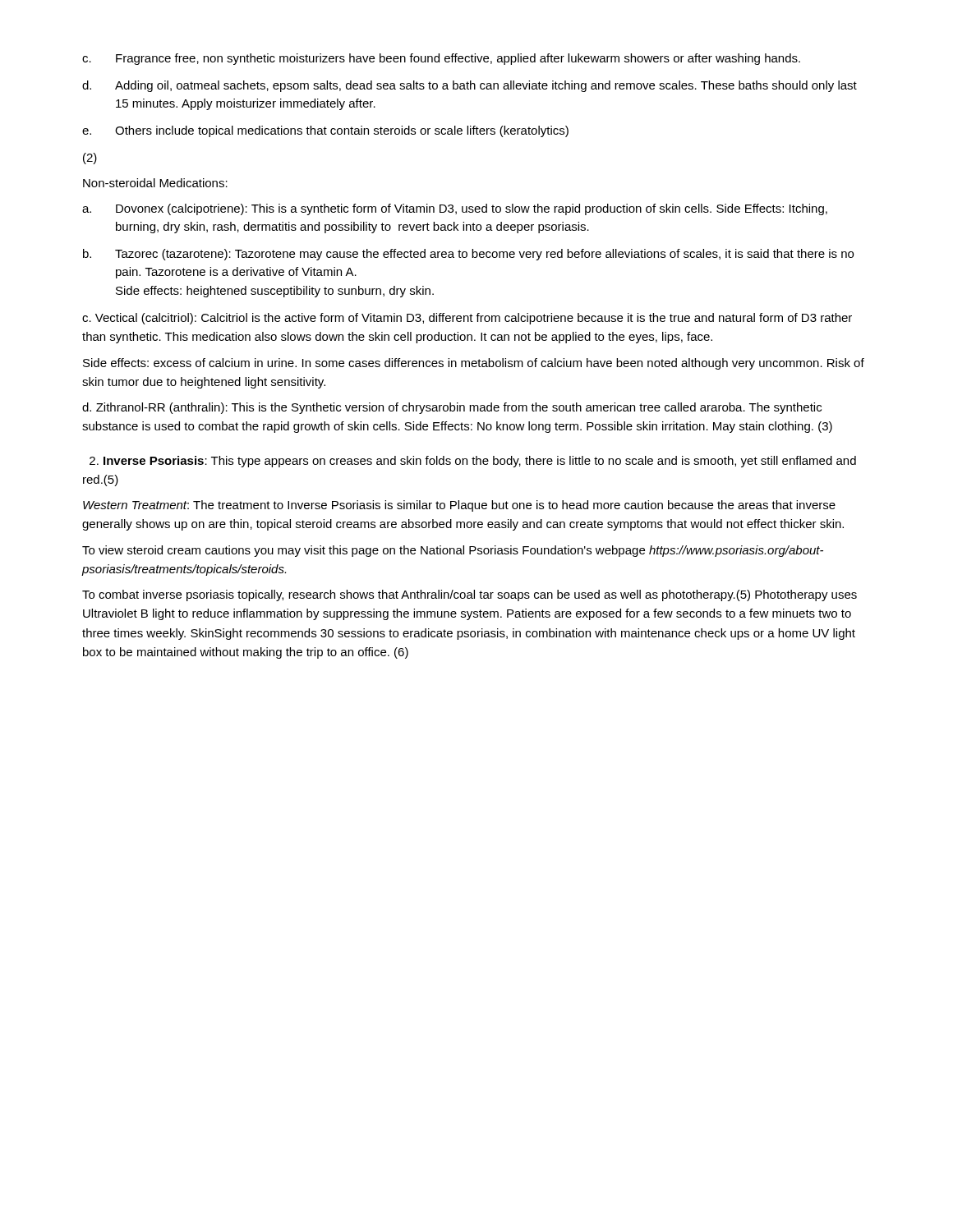This screenshot has width=953, height=1232.
Task: Click on the text starting "Side effects: excess of calcium in urine. In"
Action: point(473,372)
